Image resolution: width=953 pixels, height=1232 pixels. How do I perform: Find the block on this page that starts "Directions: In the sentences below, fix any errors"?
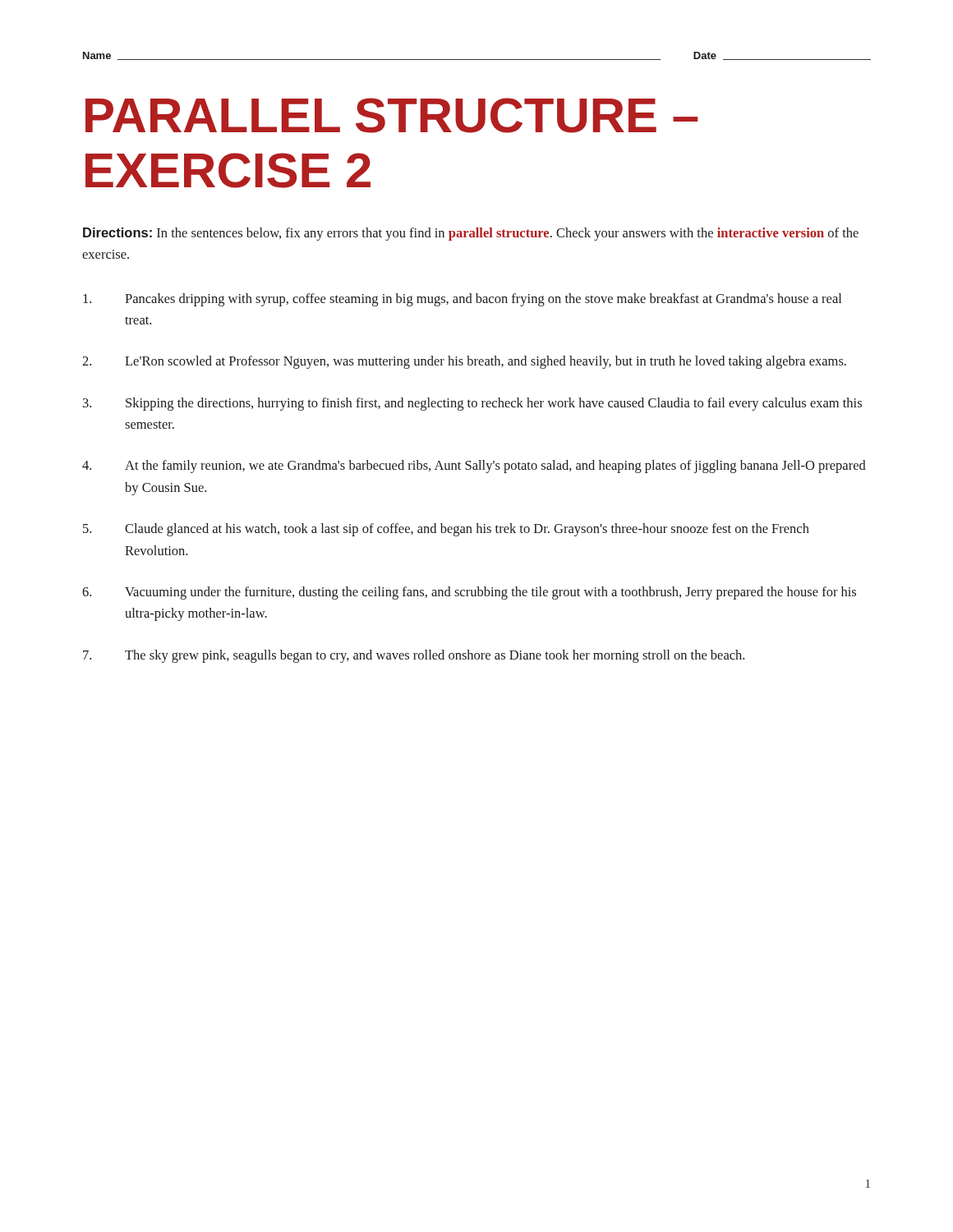tap(470, 244)
